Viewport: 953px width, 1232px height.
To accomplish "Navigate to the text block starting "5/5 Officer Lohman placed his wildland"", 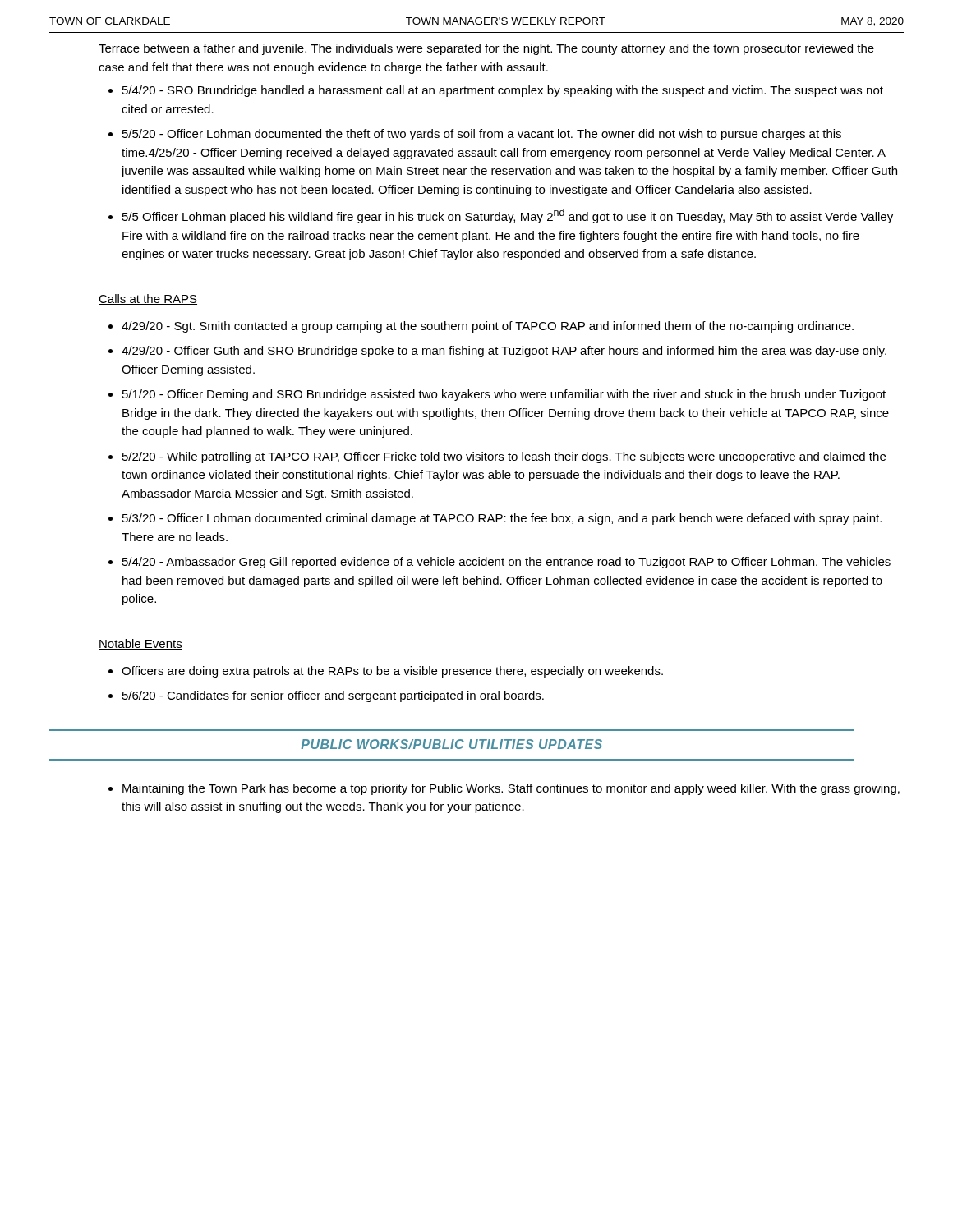I will pyautogui.click(x=507, y=234).
